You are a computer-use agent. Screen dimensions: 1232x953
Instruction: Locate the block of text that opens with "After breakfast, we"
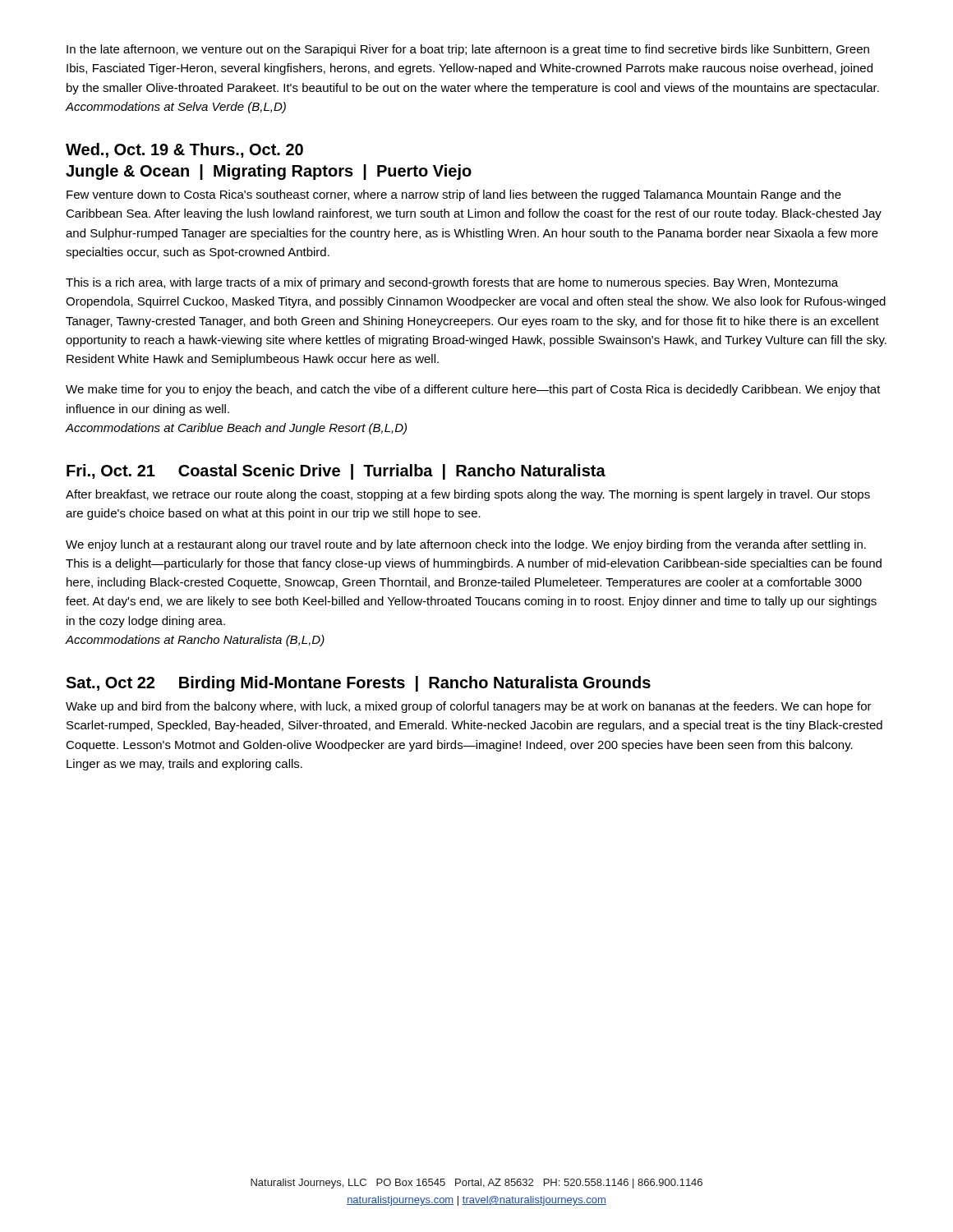click(x=468, y=504)
